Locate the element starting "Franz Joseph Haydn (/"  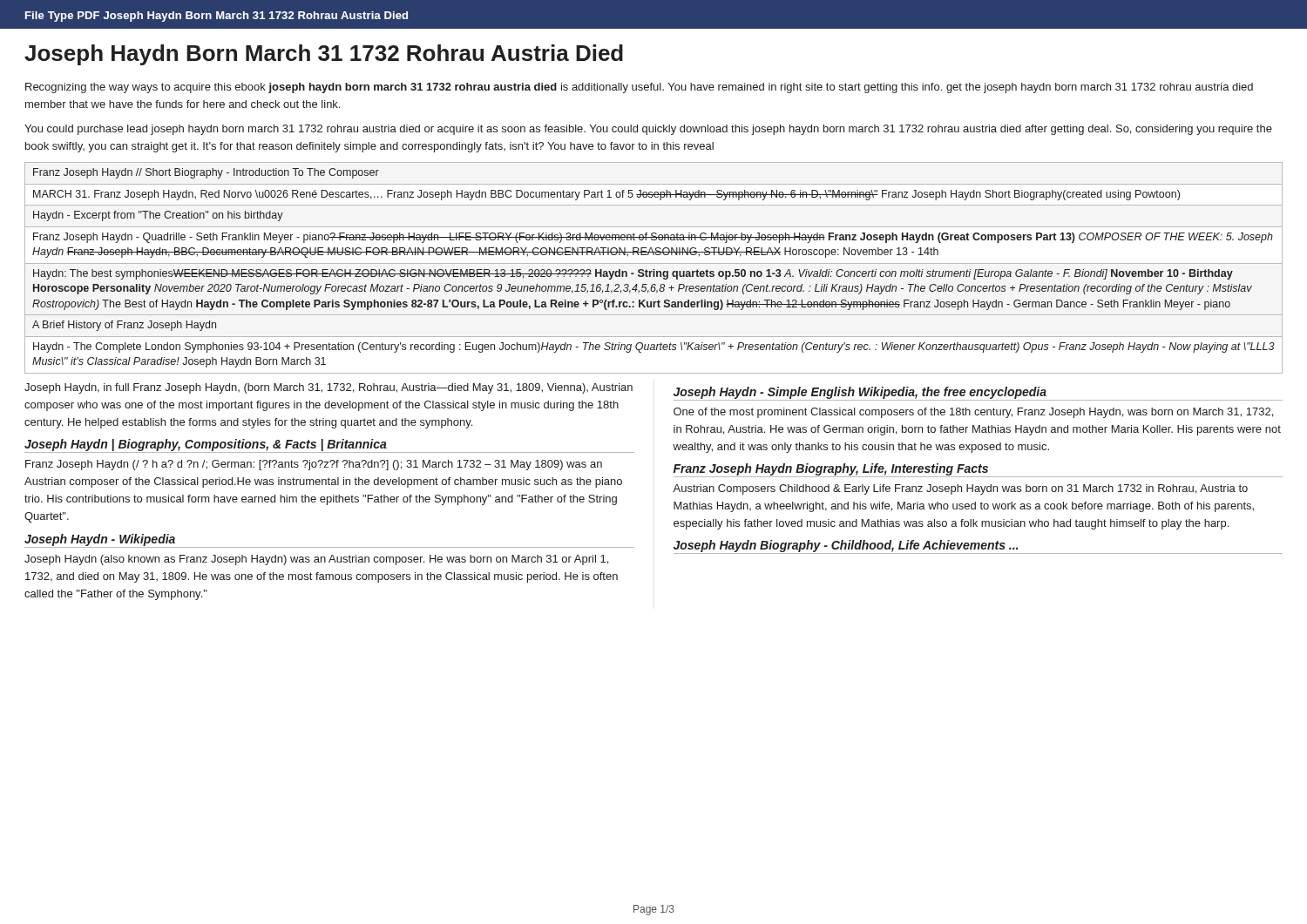tap(323, 490)
